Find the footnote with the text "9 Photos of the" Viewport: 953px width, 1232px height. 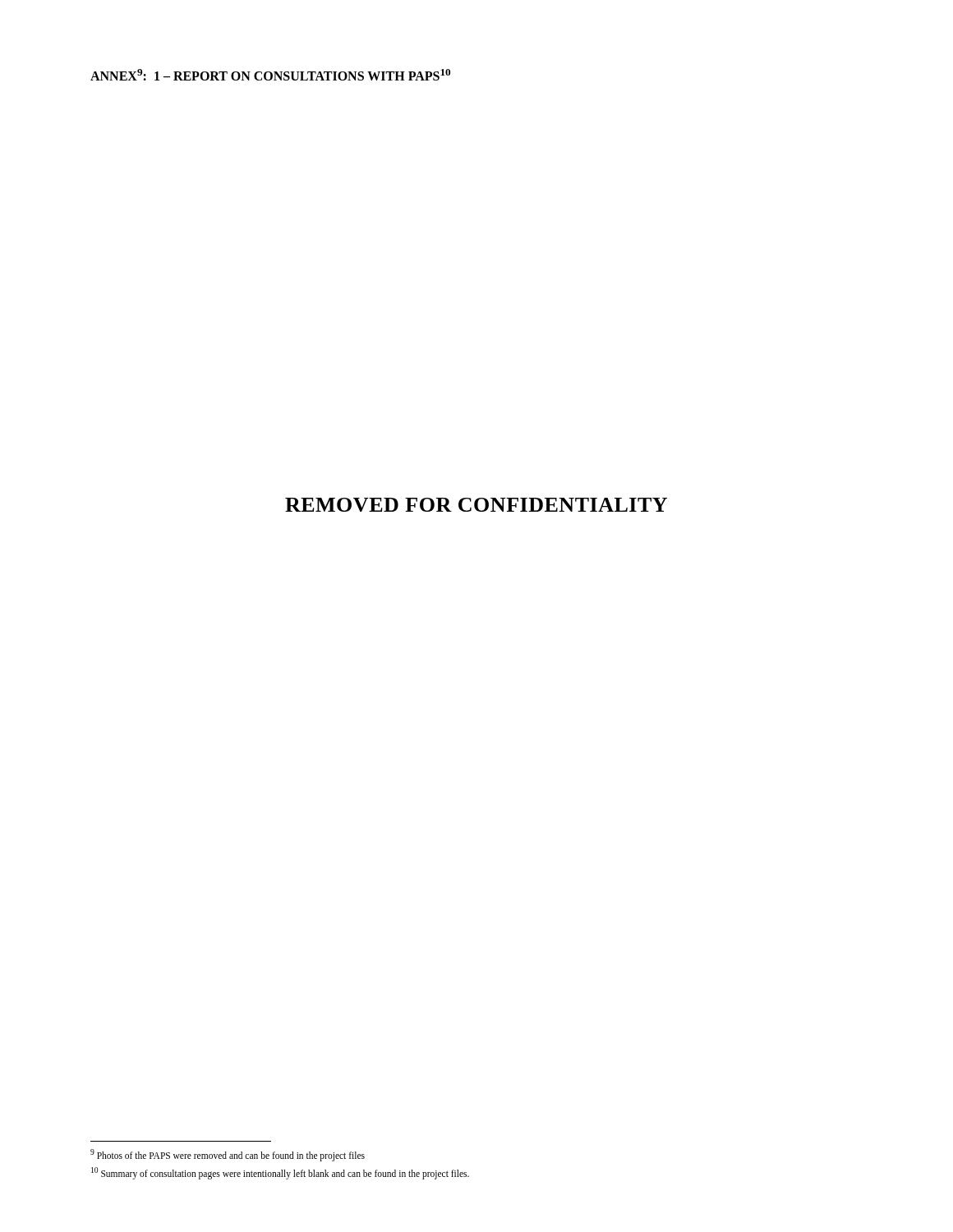[228, 1154]
